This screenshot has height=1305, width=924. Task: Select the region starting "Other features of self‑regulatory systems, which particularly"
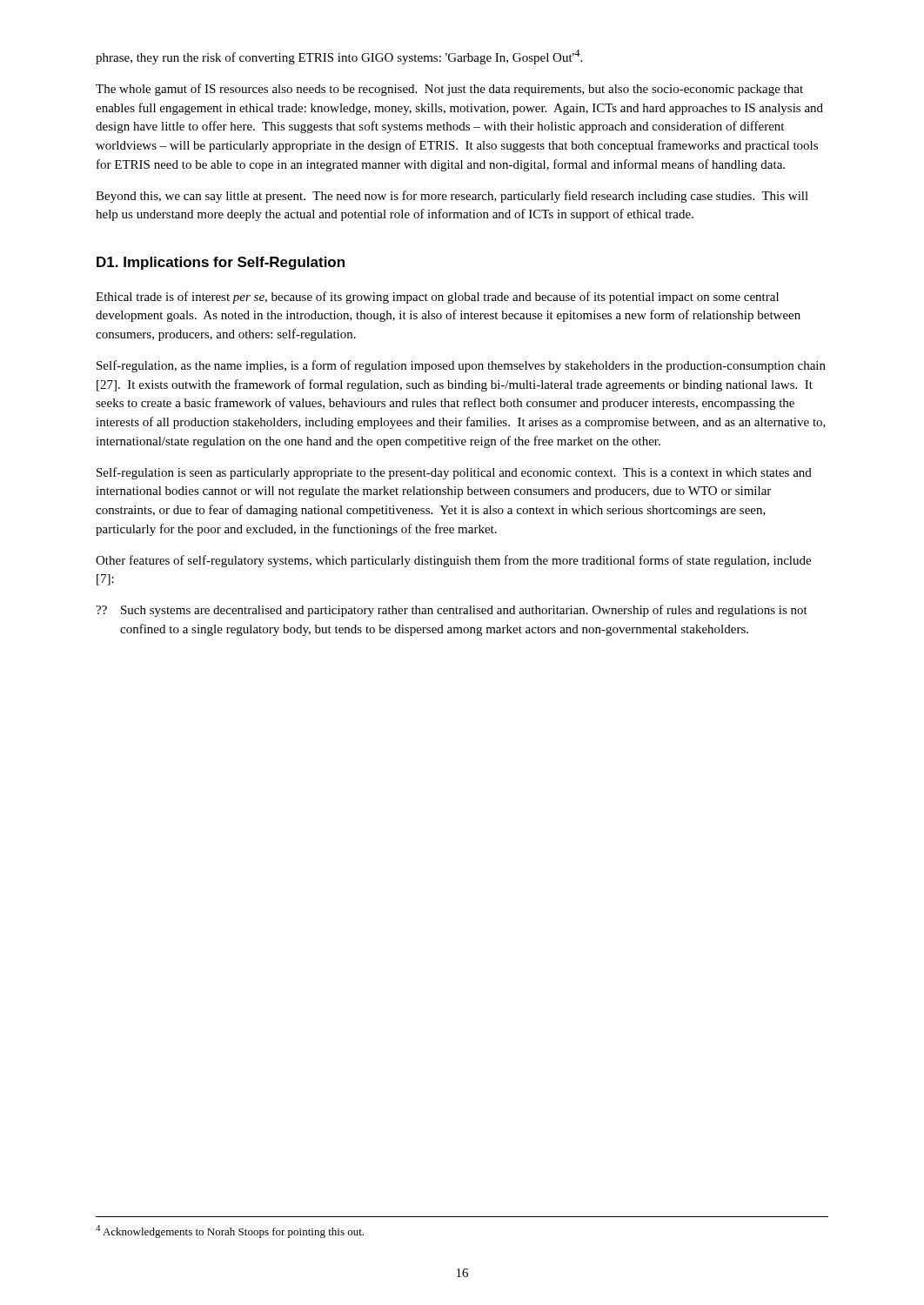click(462, 570)
